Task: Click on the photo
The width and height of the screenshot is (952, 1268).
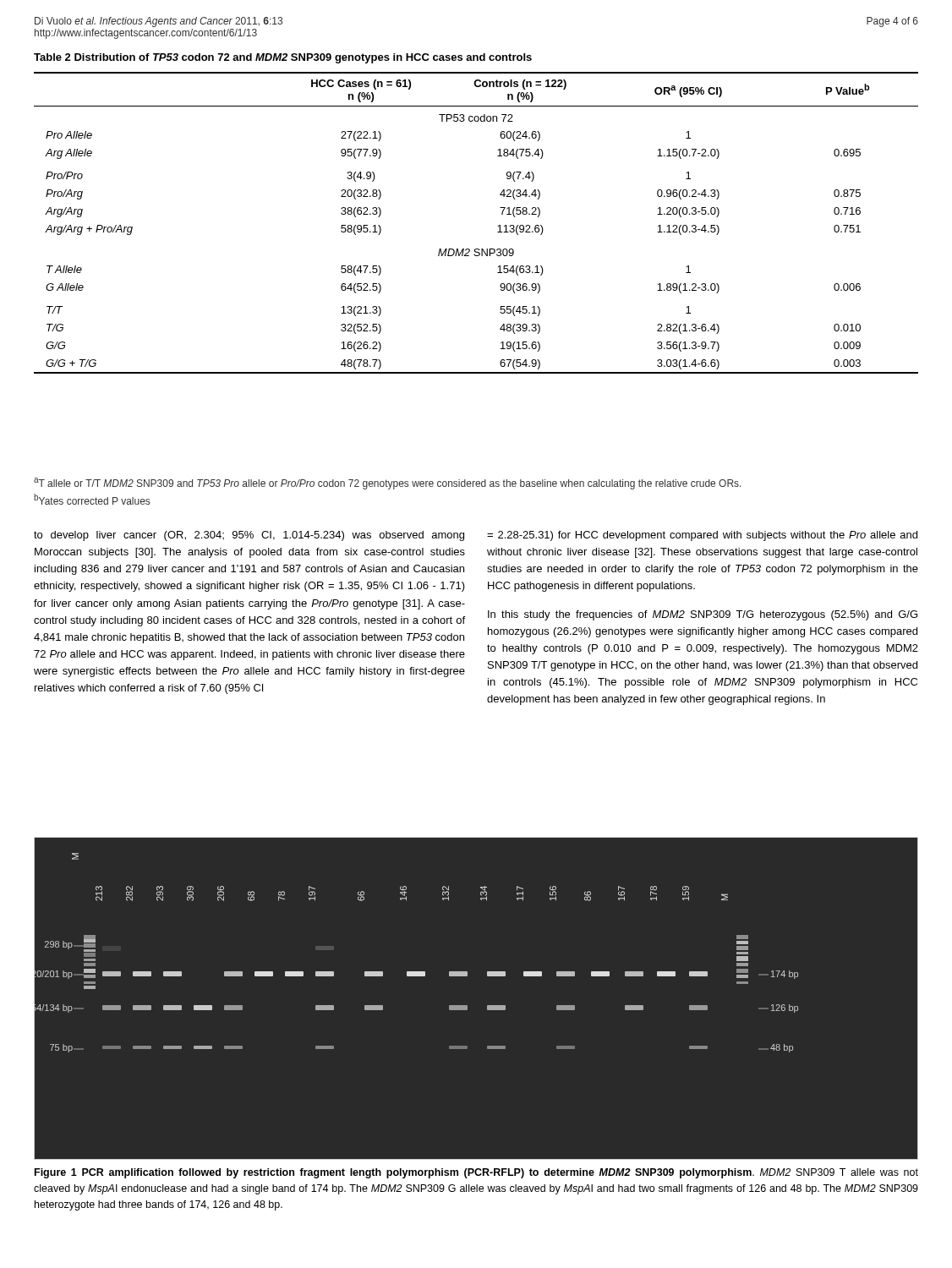Action: [476, 998]
